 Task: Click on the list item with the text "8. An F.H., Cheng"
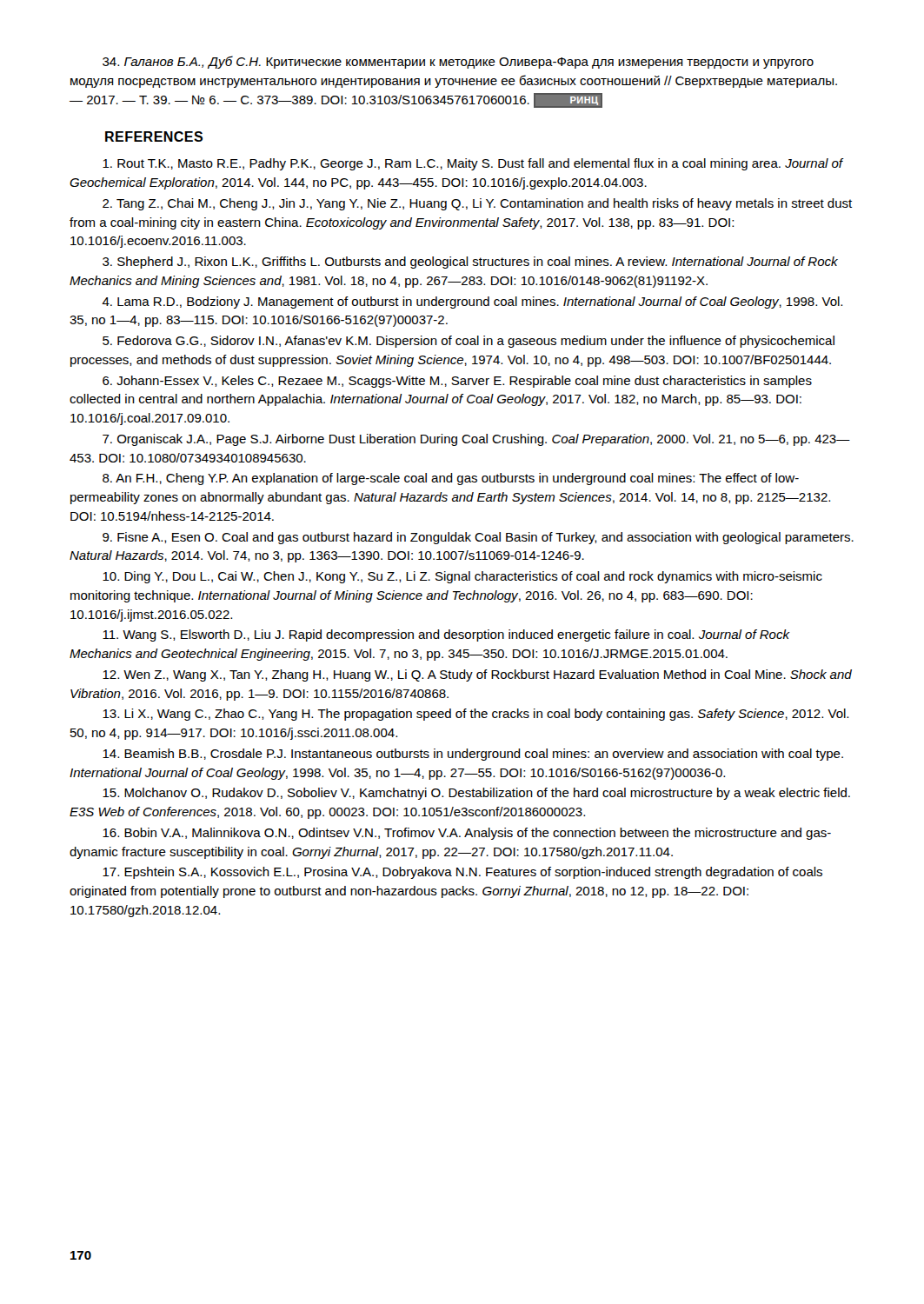point(462,497)
